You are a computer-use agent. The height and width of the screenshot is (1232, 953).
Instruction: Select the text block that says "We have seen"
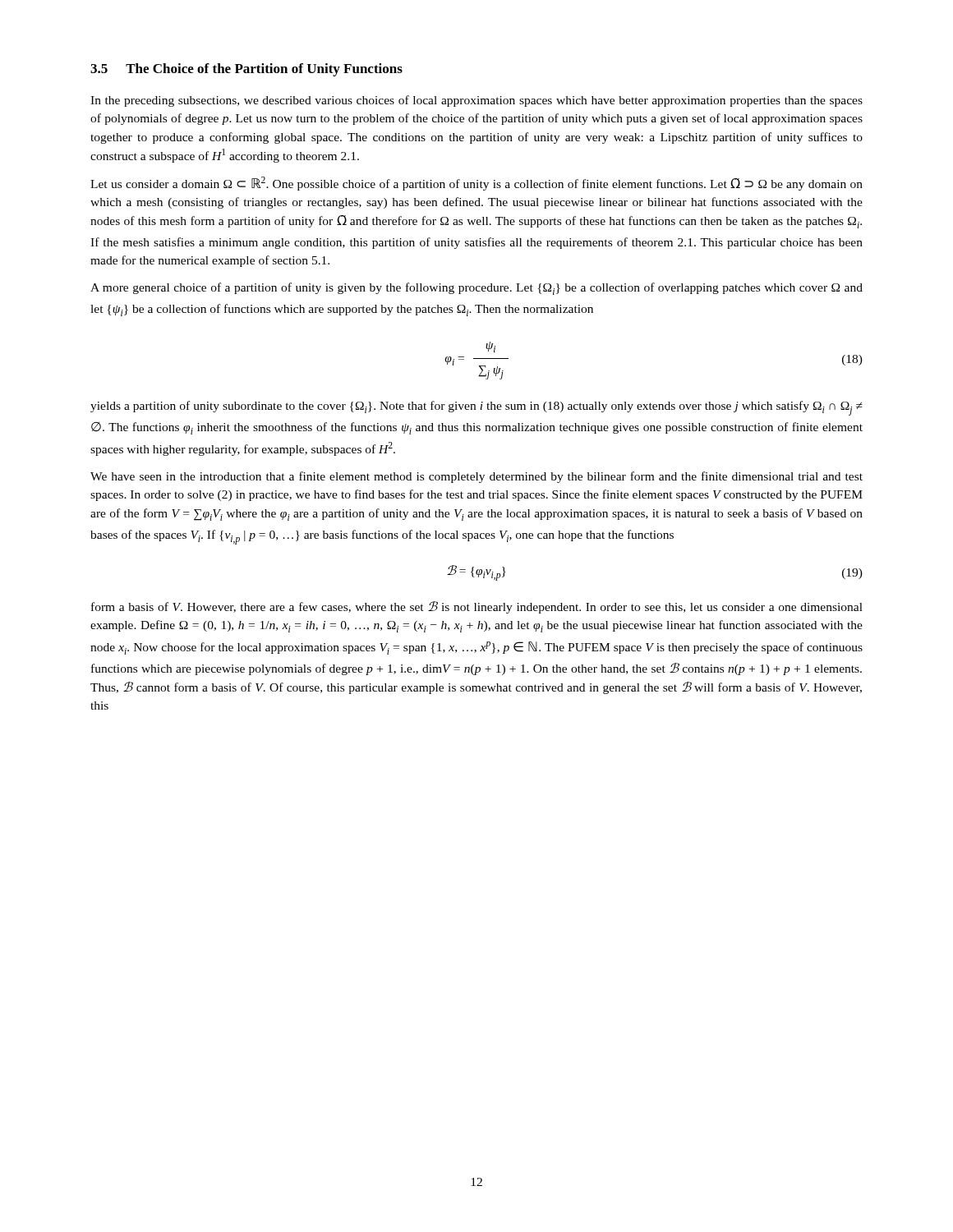click(x=476, y=507)
